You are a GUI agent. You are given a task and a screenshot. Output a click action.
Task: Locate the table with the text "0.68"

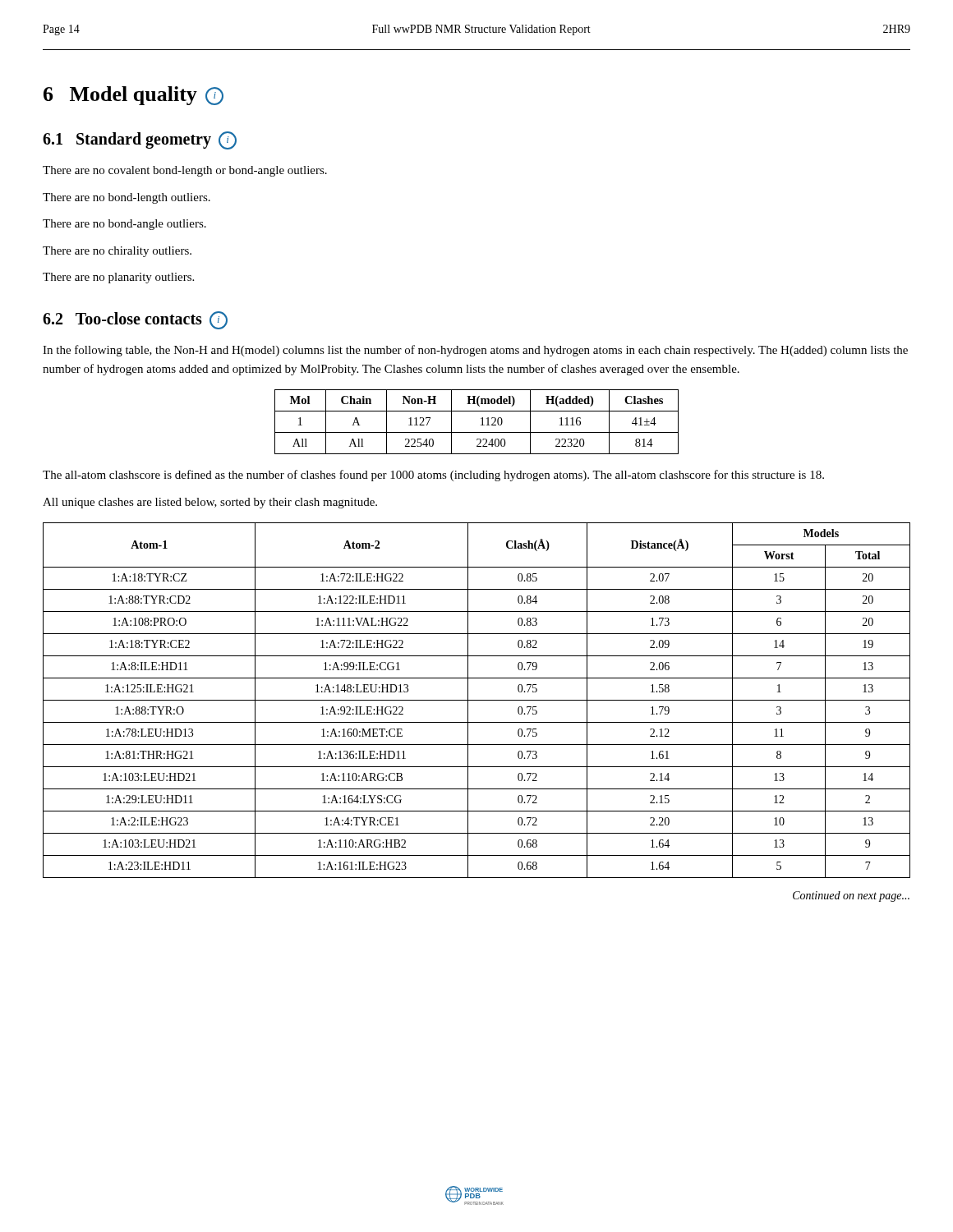pos(476,700)
